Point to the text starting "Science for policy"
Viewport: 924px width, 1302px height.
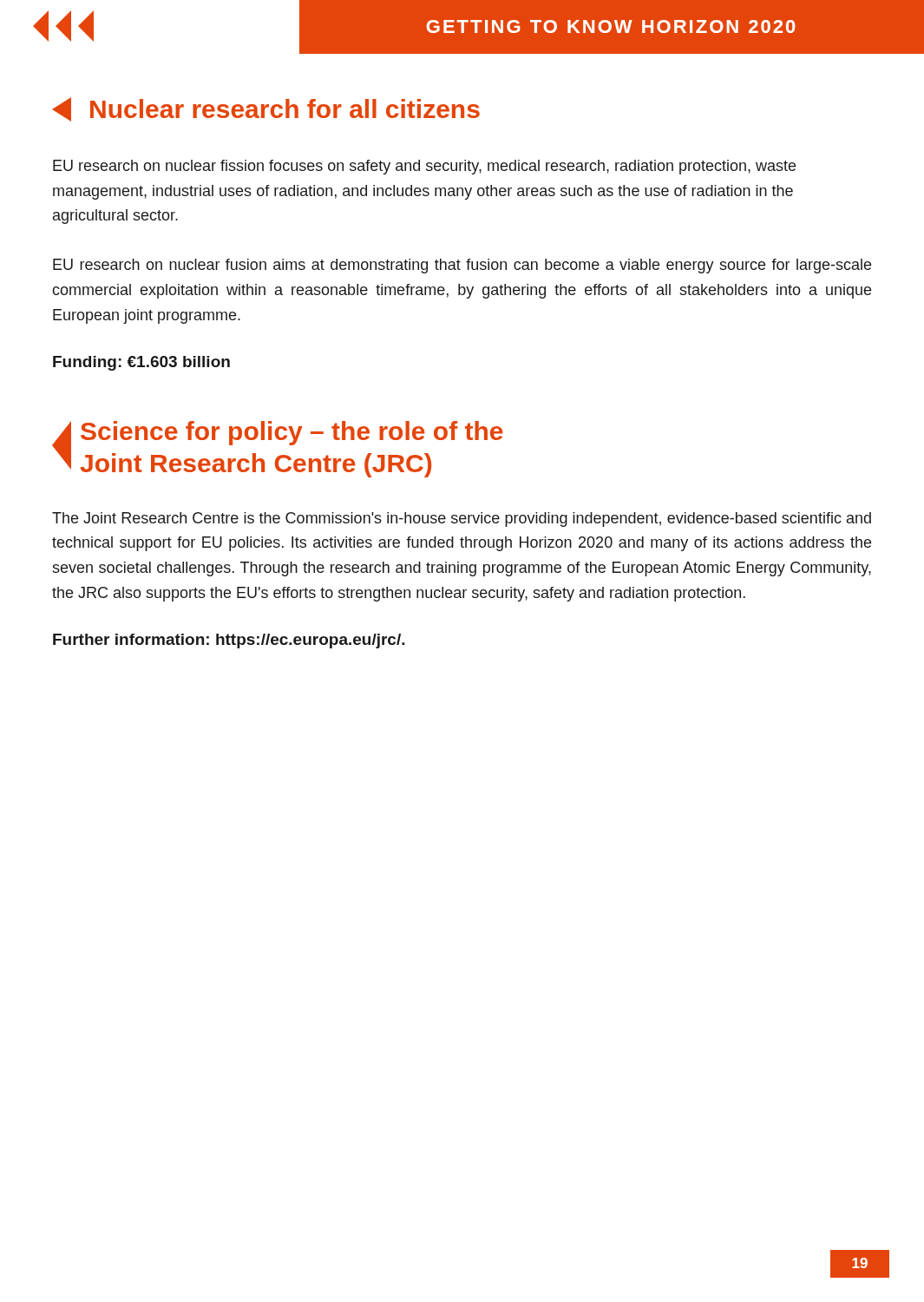pos(278,447)
